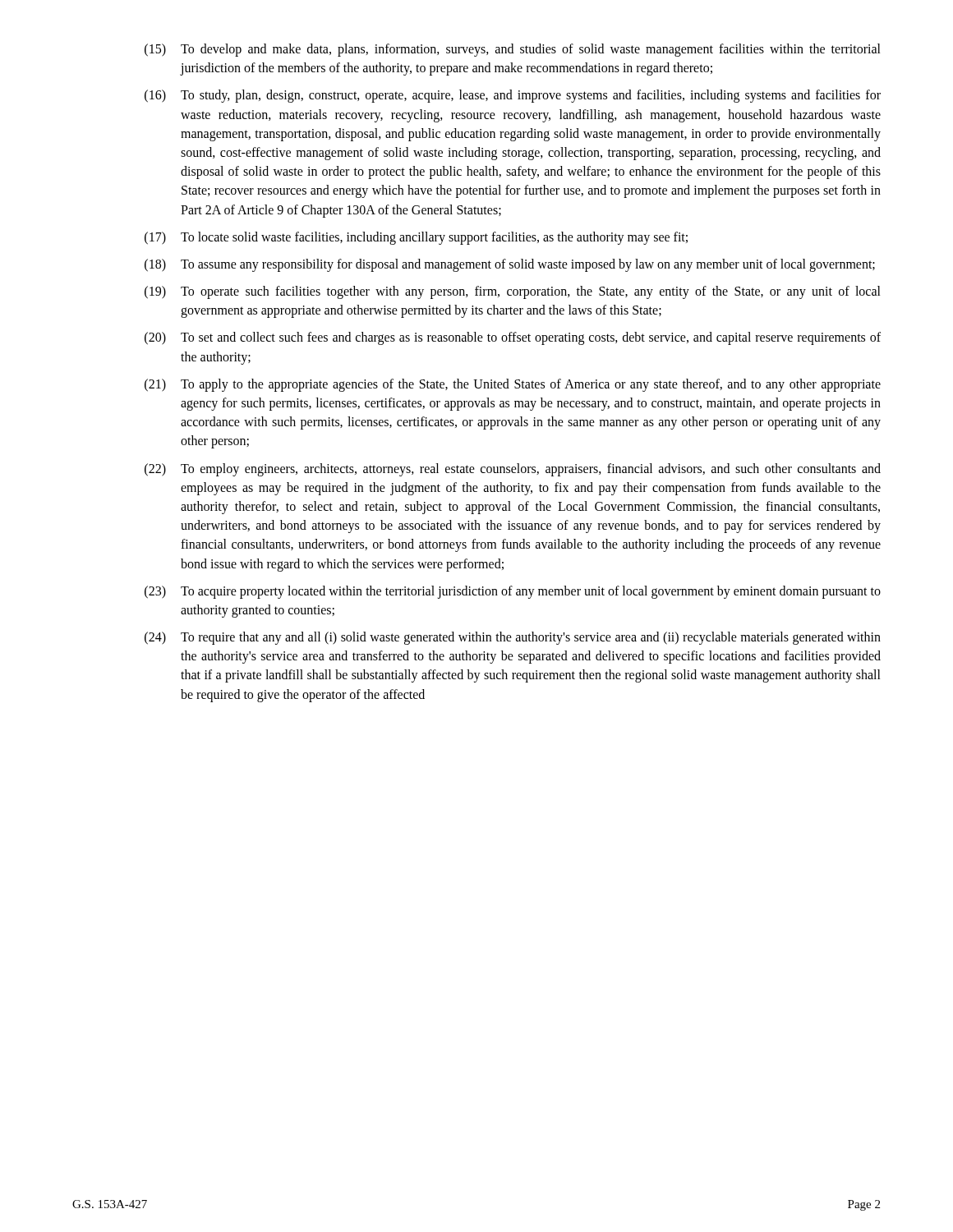Find the list item containing "(21) To apply to the appropriate agencies of"
The image size is (953, 1232).
(501, 412)
